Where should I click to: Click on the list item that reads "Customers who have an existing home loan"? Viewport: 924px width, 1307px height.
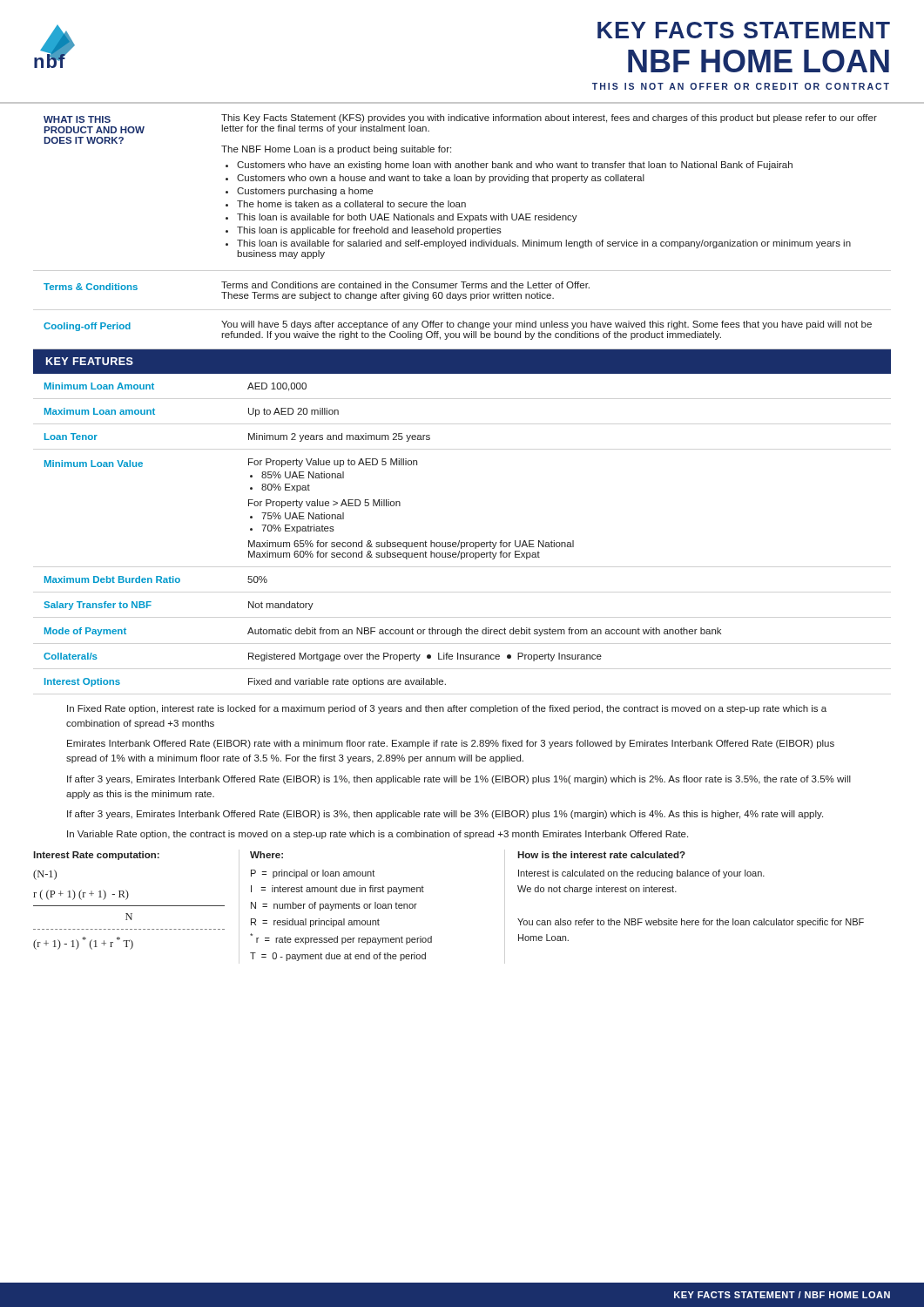click(515, 164)
